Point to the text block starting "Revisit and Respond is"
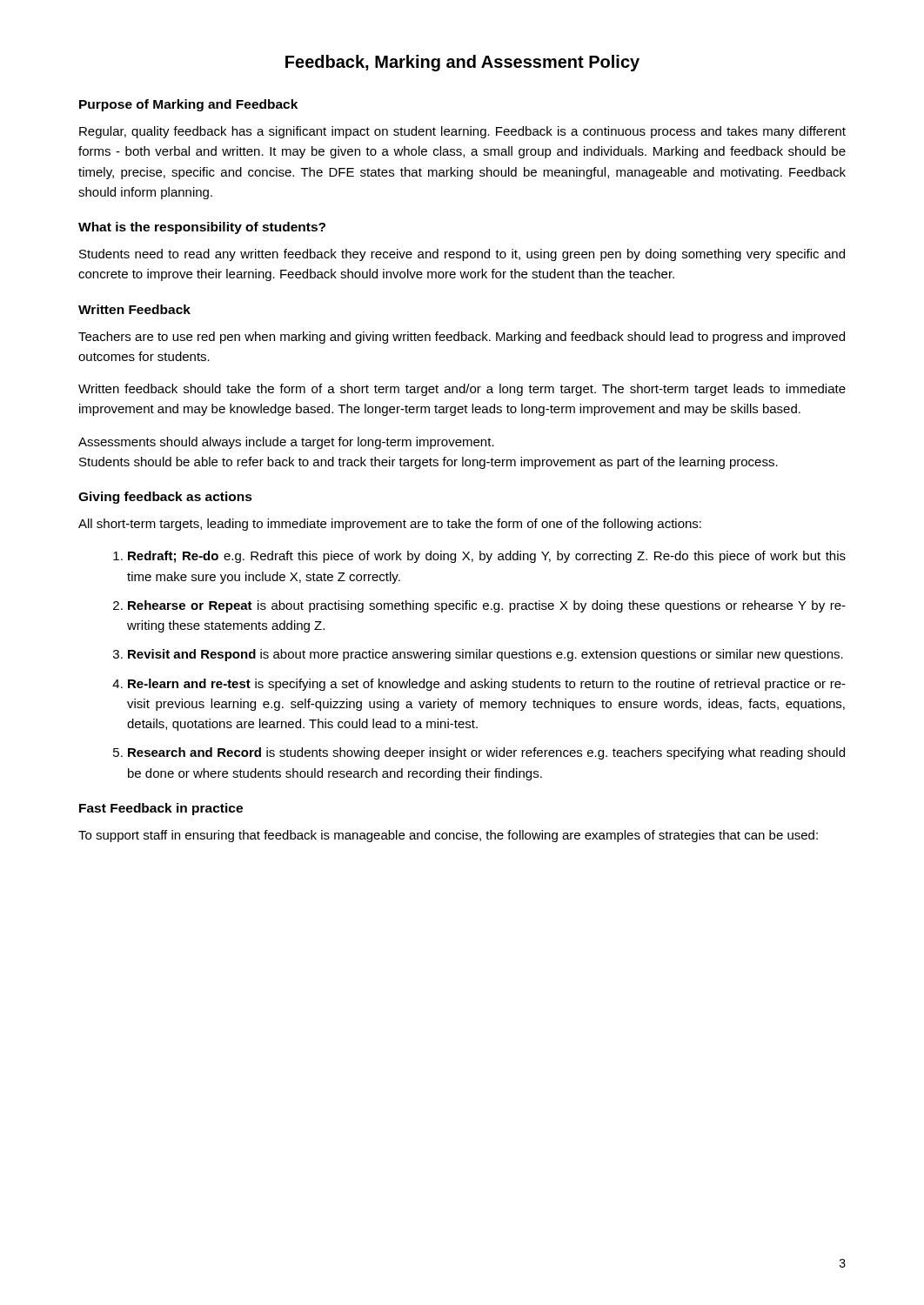The height and width of the screenshot is (1305, 924). pos(485,654)
